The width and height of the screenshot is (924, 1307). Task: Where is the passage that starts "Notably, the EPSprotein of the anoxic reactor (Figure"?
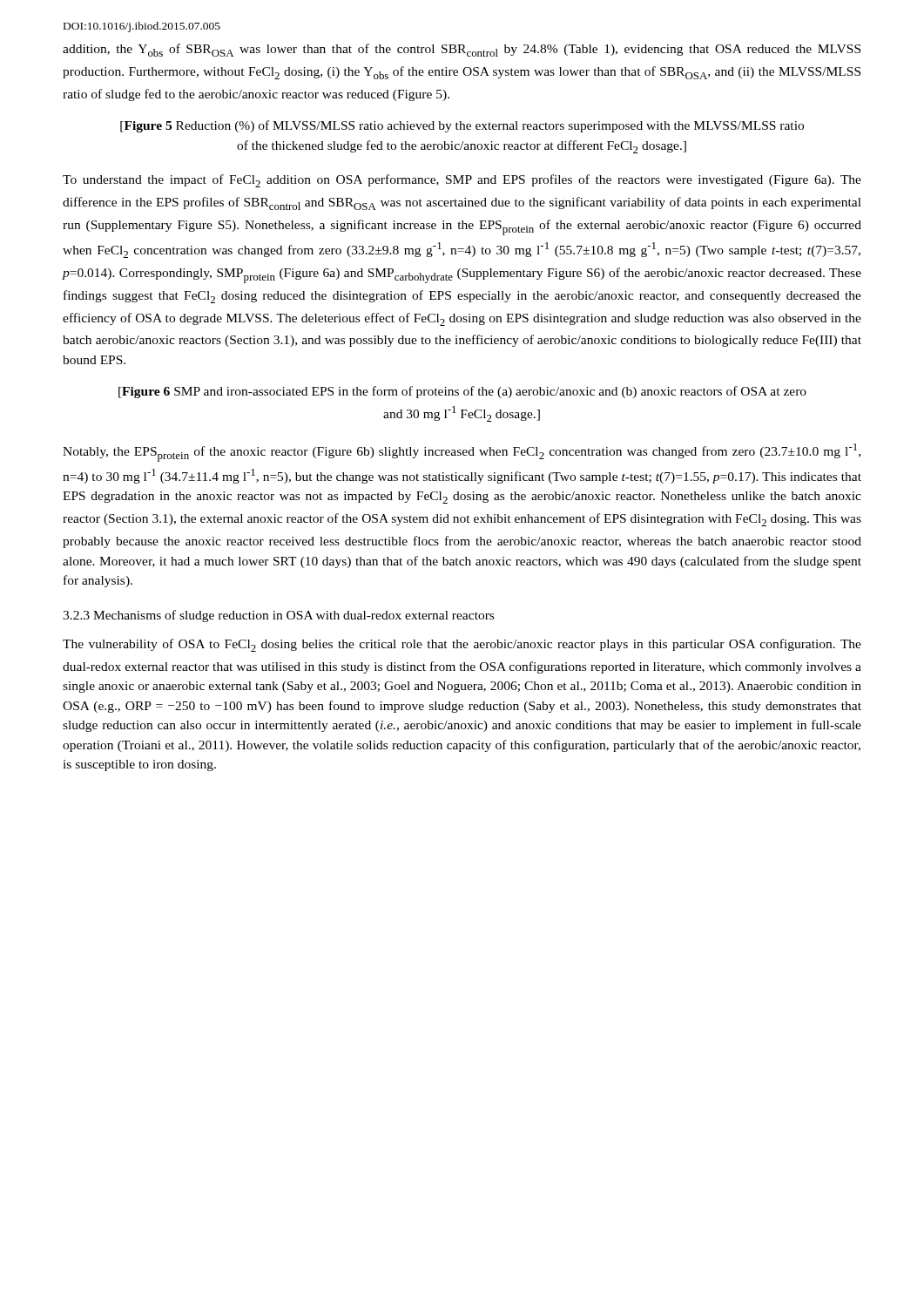pos(462,515)
